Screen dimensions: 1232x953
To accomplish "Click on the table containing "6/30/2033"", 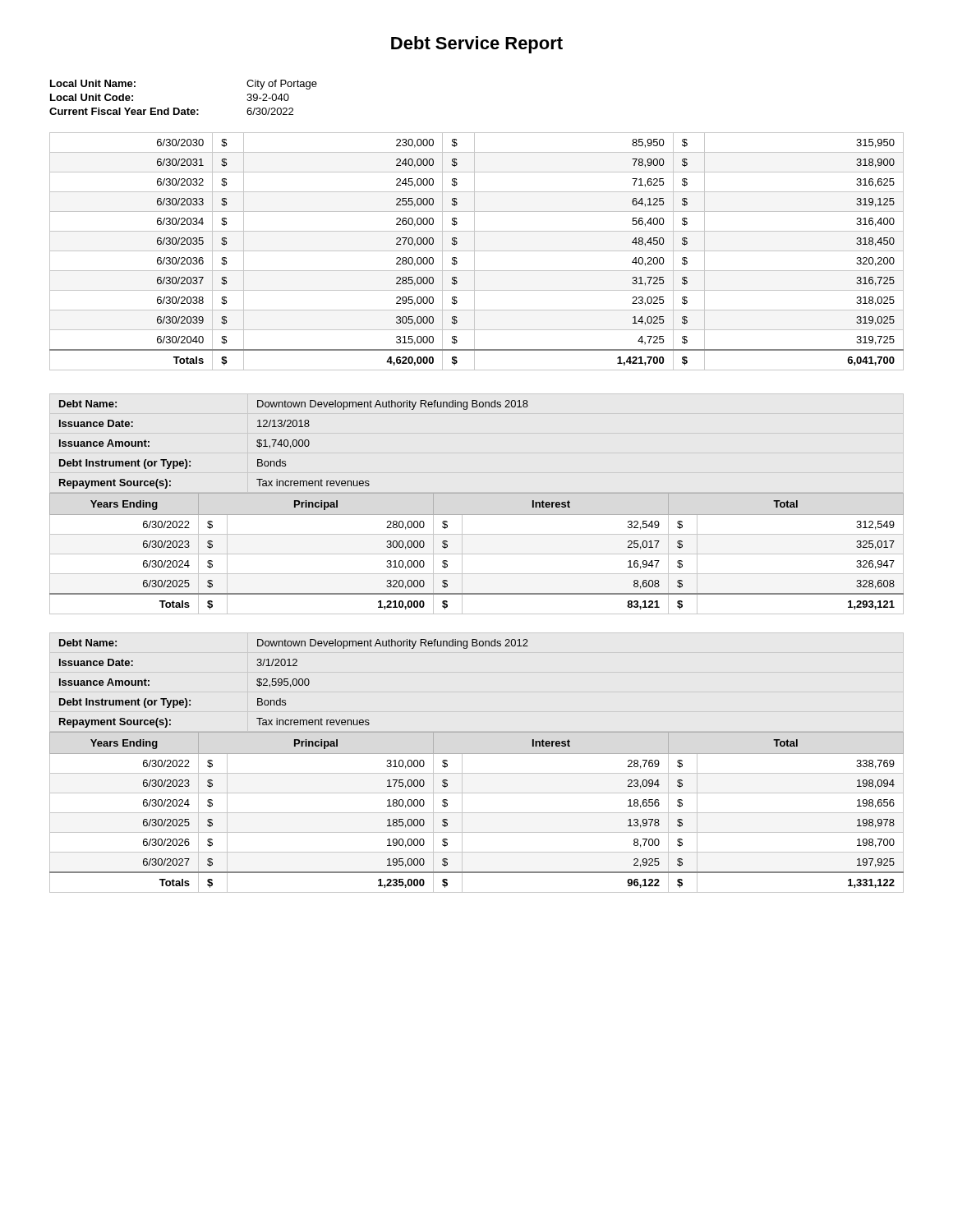I will 476,251.
